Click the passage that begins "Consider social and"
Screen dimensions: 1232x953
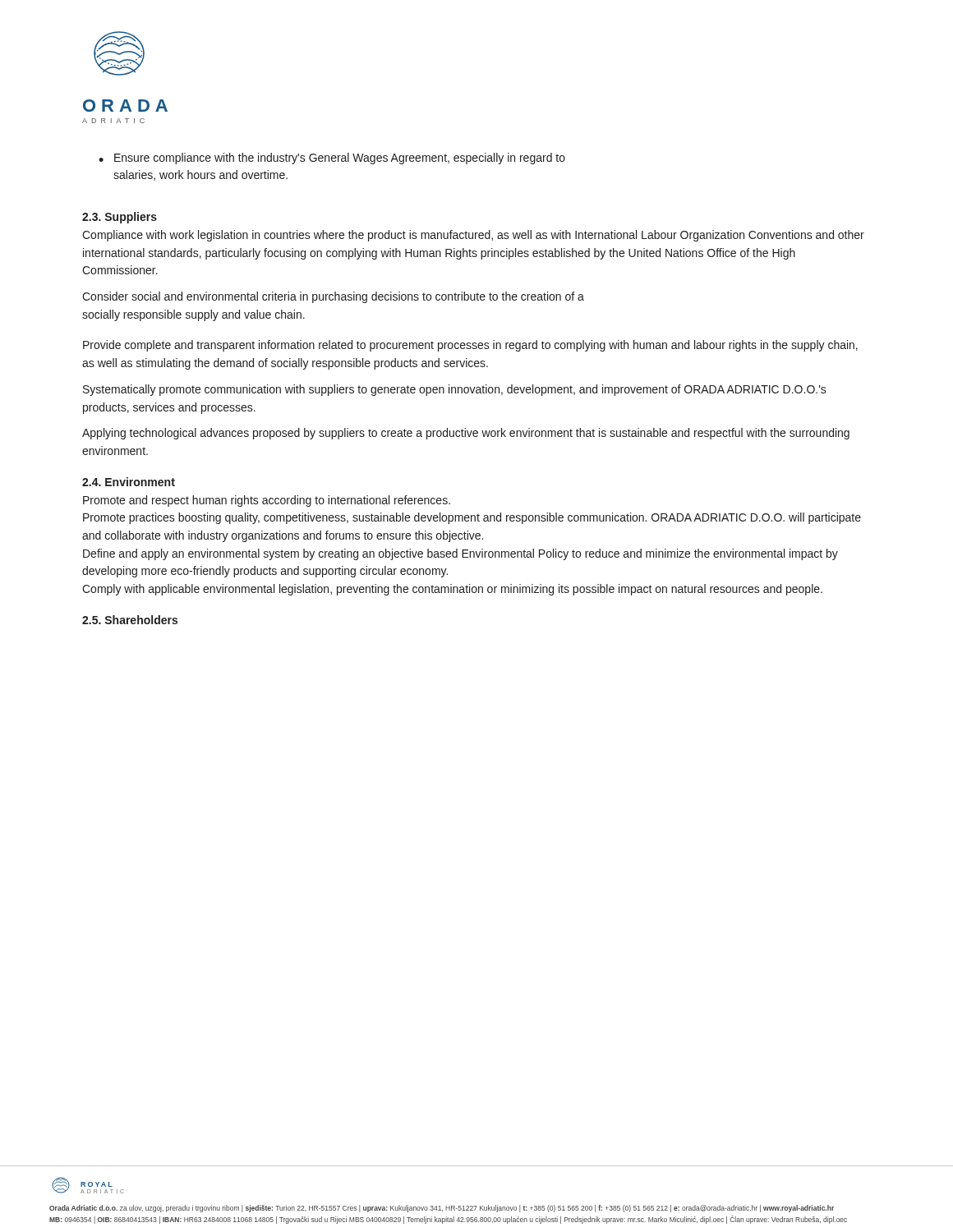[x=333, y=297]
